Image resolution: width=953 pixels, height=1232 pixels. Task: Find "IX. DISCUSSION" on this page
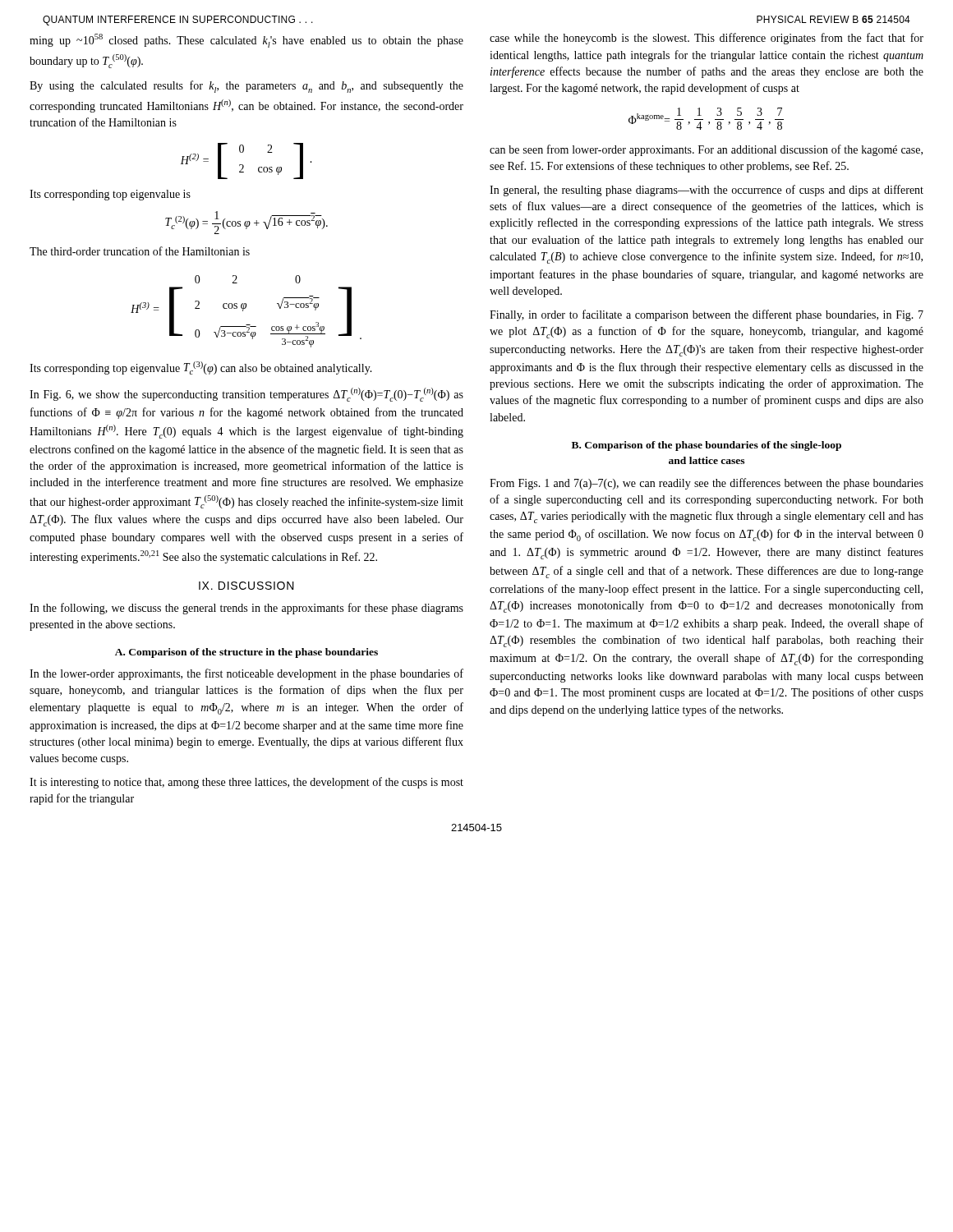(246, 585)
